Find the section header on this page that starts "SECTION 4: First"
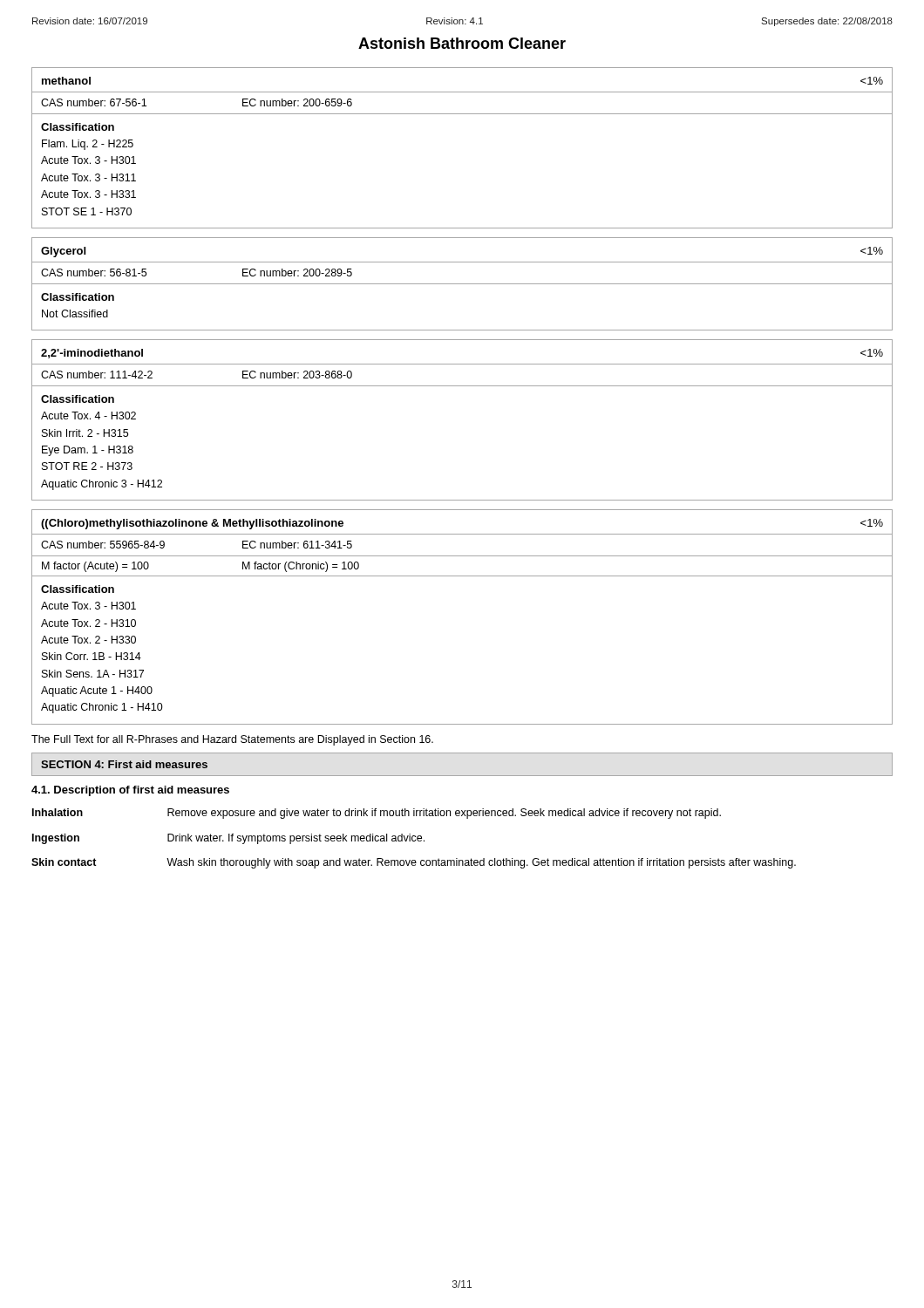Viewport: 924px width, 1308px height. pyautogui.click(x=124, y=764)
